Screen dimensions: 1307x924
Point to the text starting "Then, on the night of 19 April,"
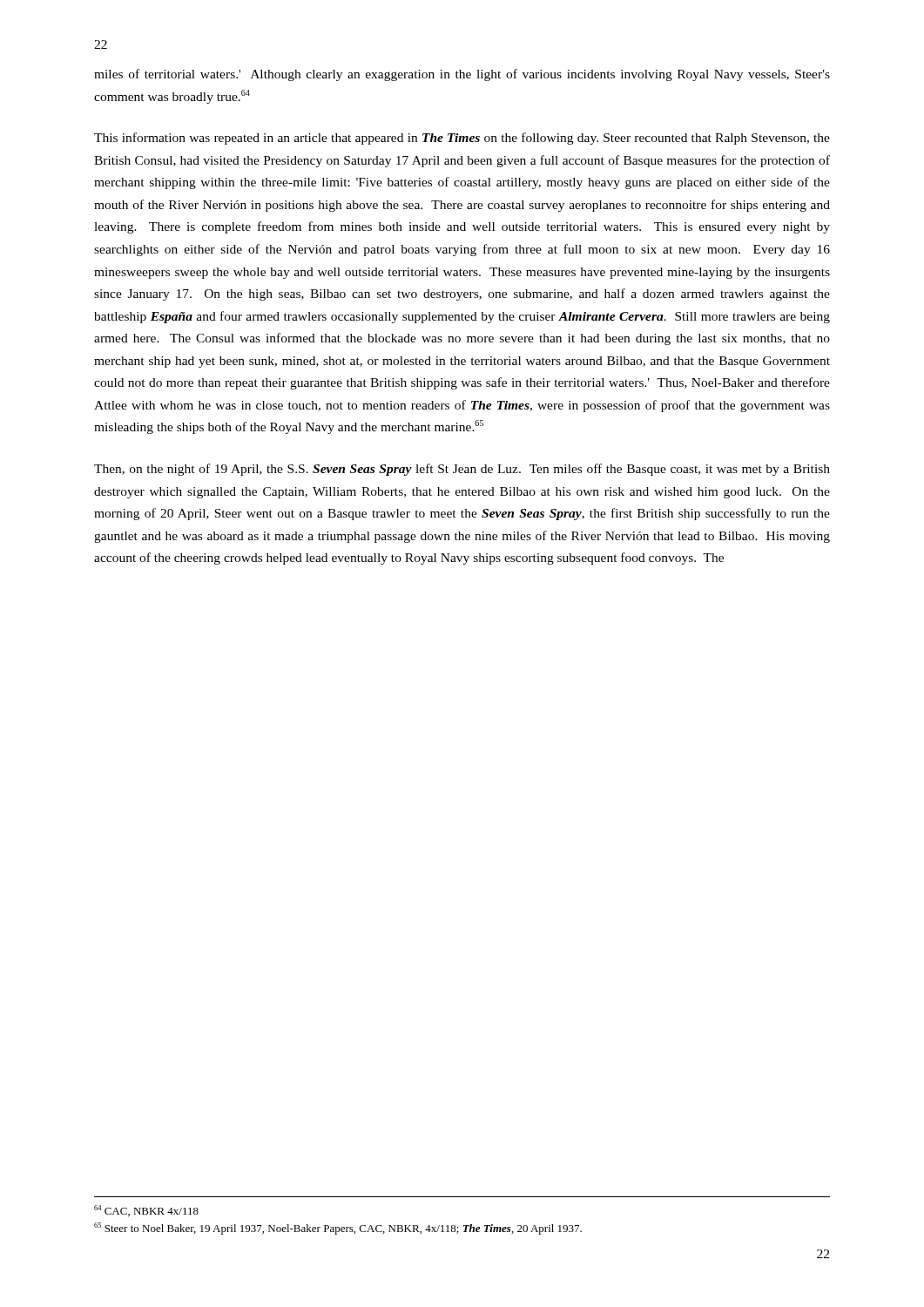(462, 513)
